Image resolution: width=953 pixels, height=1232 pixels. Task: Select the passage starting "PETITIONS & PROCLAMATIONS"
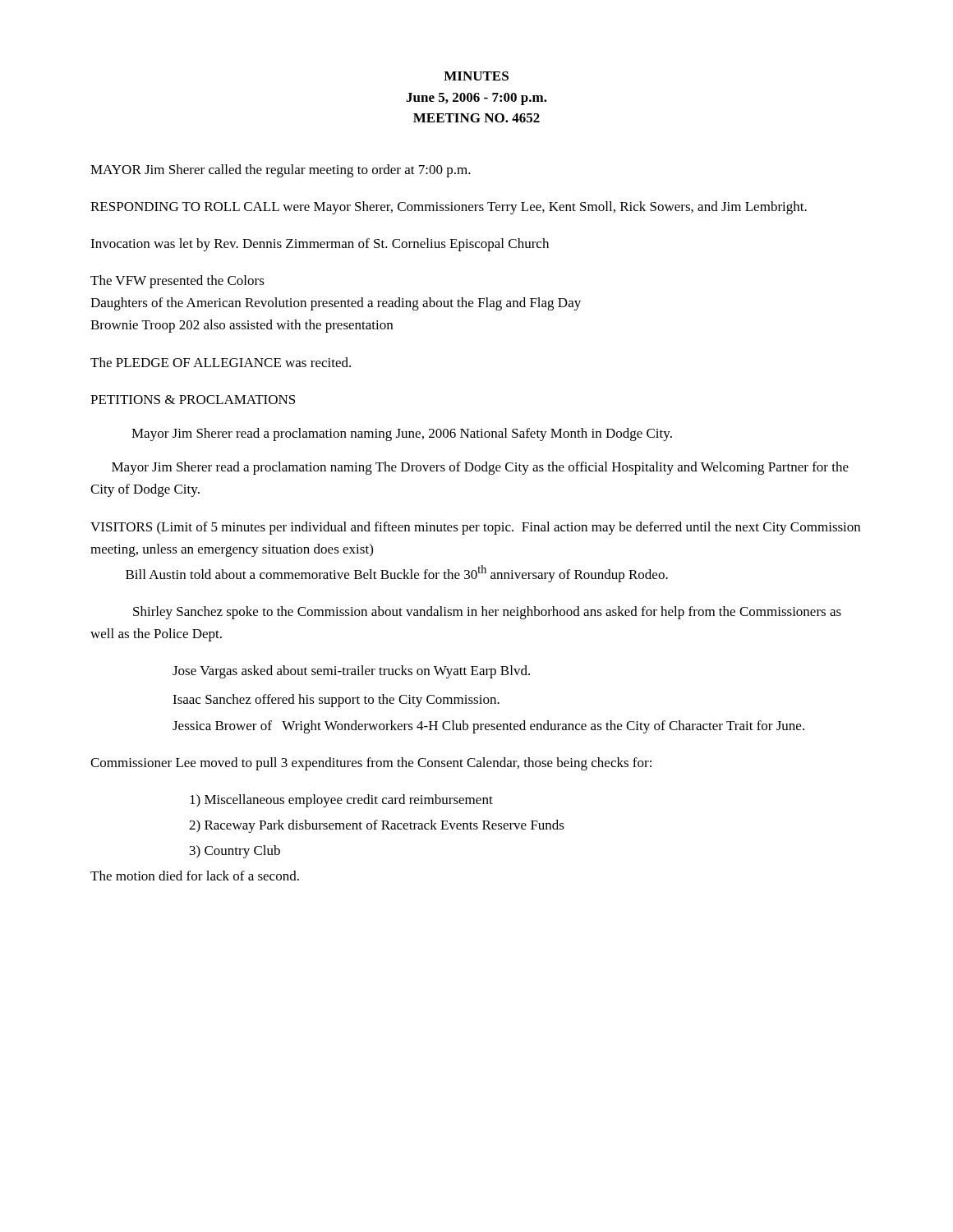click(x=193, y=399)
